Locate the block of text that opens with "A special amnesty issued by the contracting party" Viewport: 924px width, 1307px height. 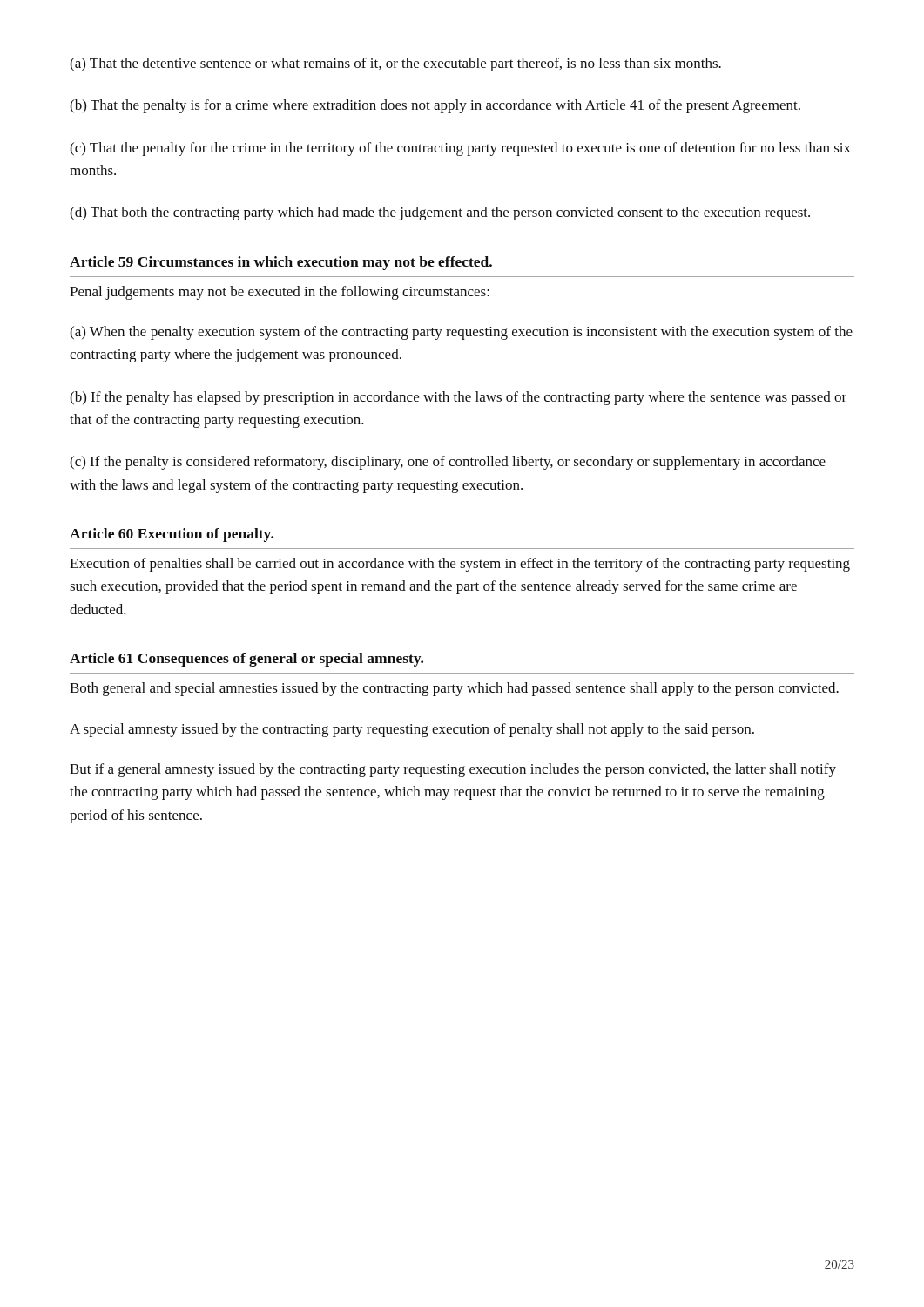412,728
